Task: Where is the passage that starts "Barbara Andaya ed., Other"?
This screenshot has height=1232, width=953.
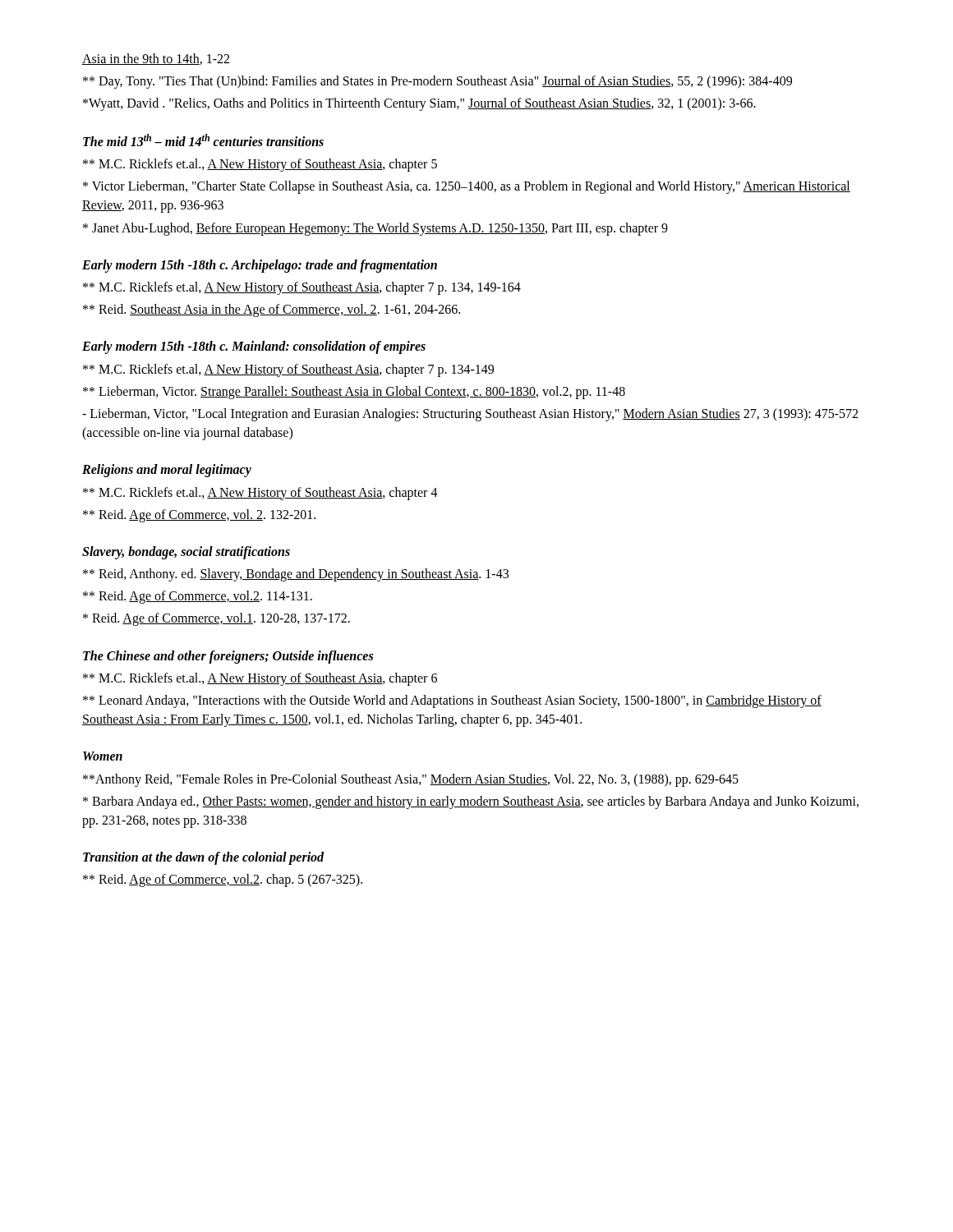Action: pos(471,811)
